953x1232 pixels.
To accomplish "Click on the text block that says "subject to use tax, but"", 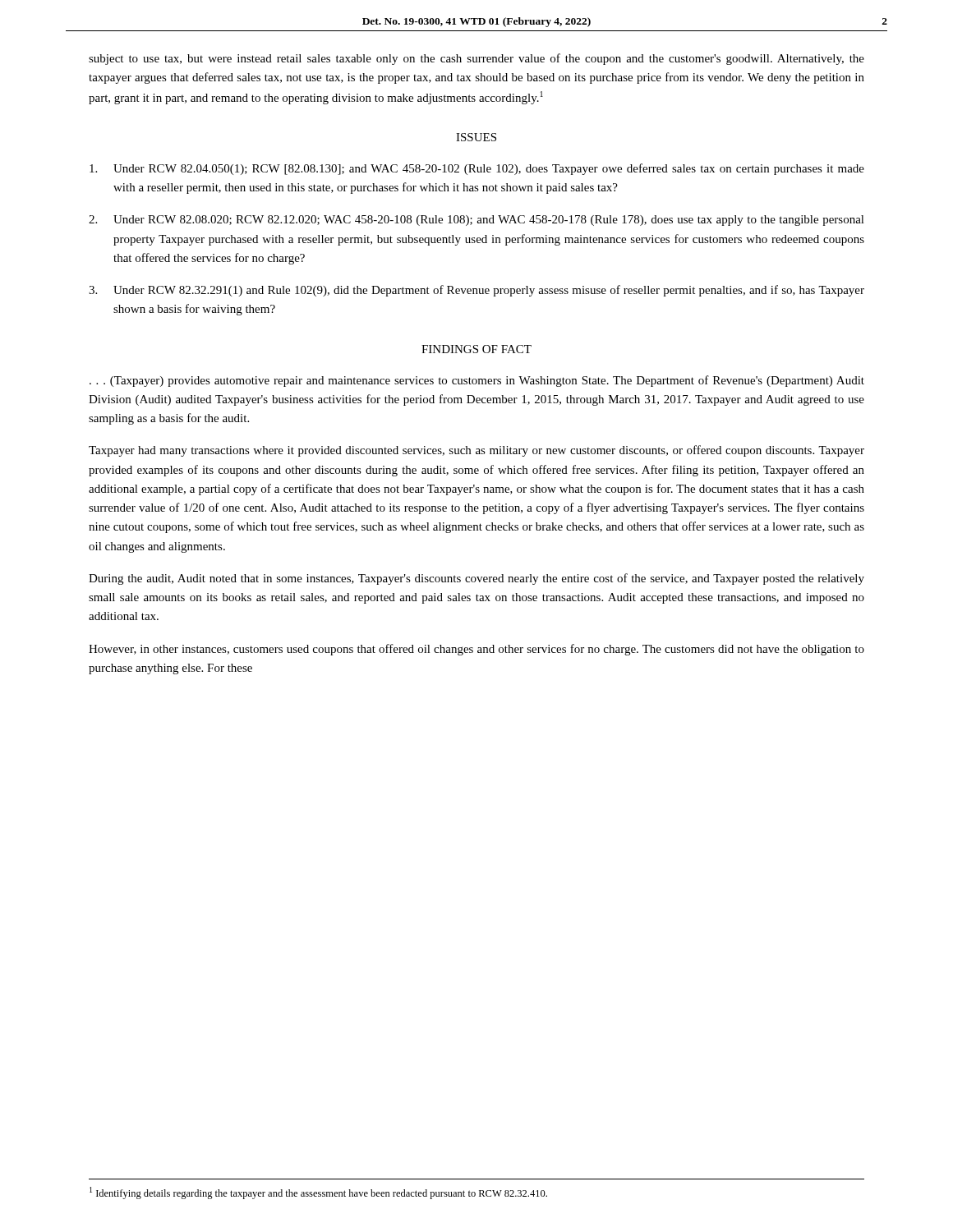I will (x=476, y=78).
